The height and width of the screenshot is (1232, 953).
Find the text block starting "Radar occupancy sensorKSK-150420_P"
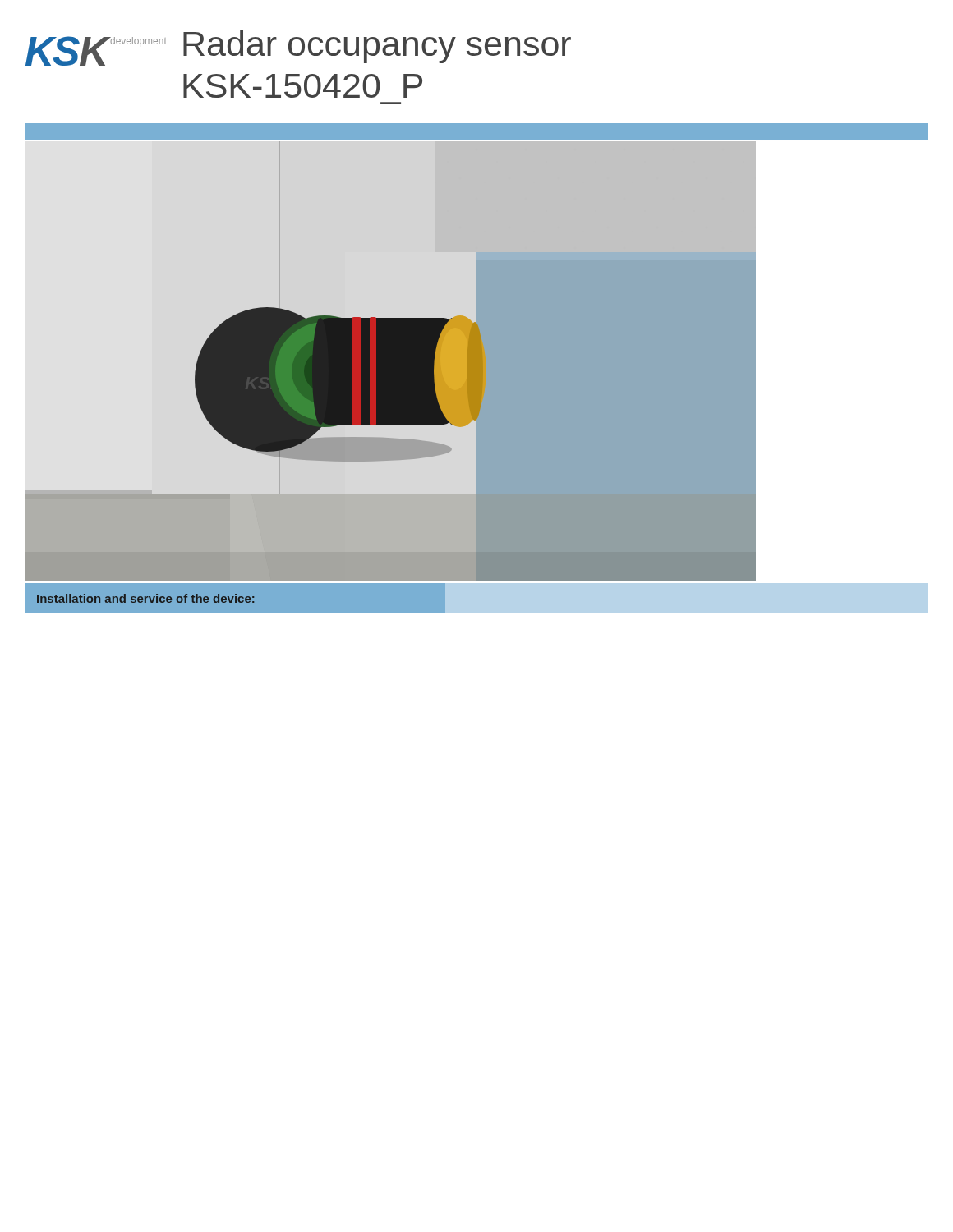point(555,65)
